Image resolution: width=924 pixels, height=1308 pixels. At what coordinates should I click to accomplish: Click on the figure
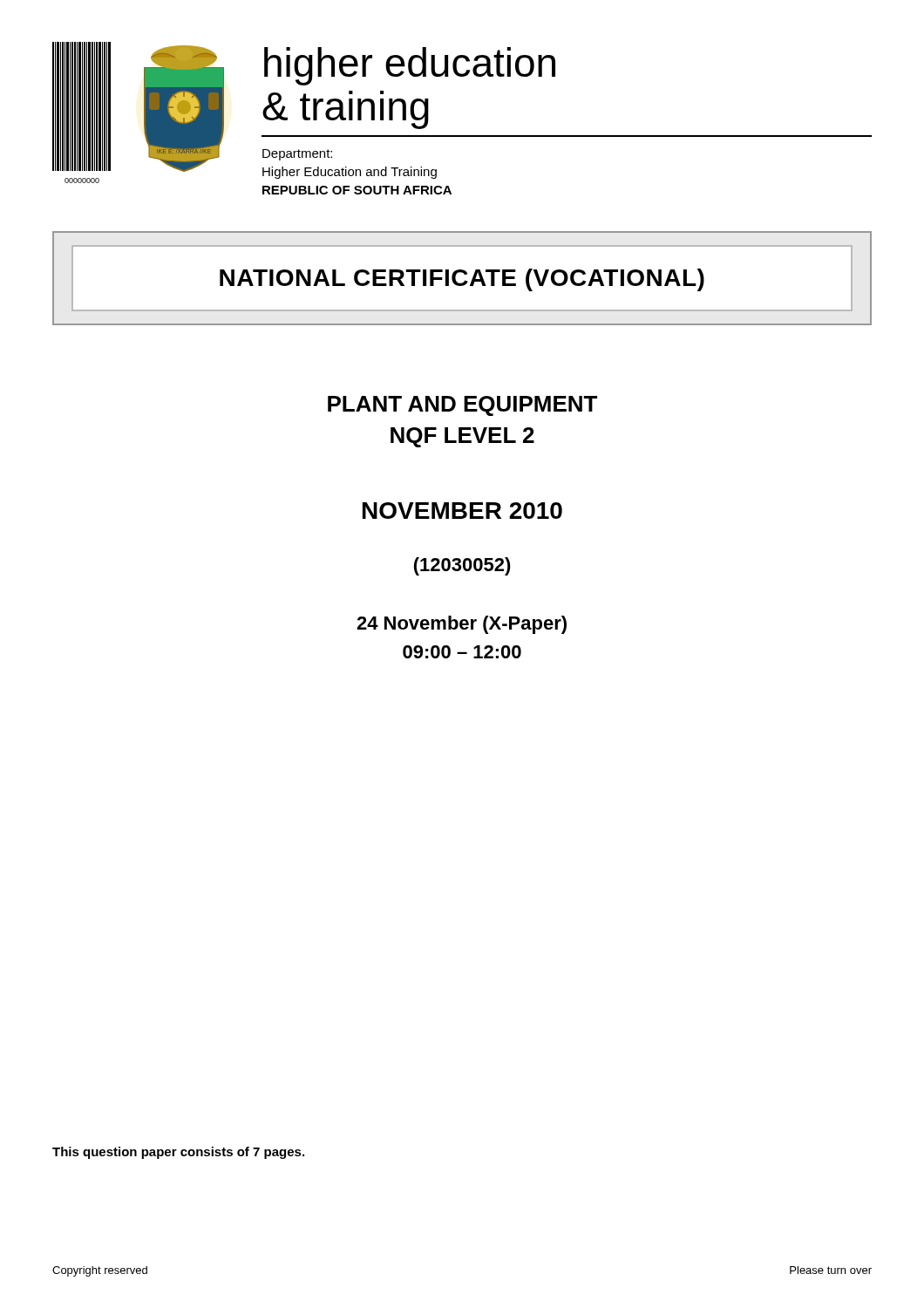462,120
